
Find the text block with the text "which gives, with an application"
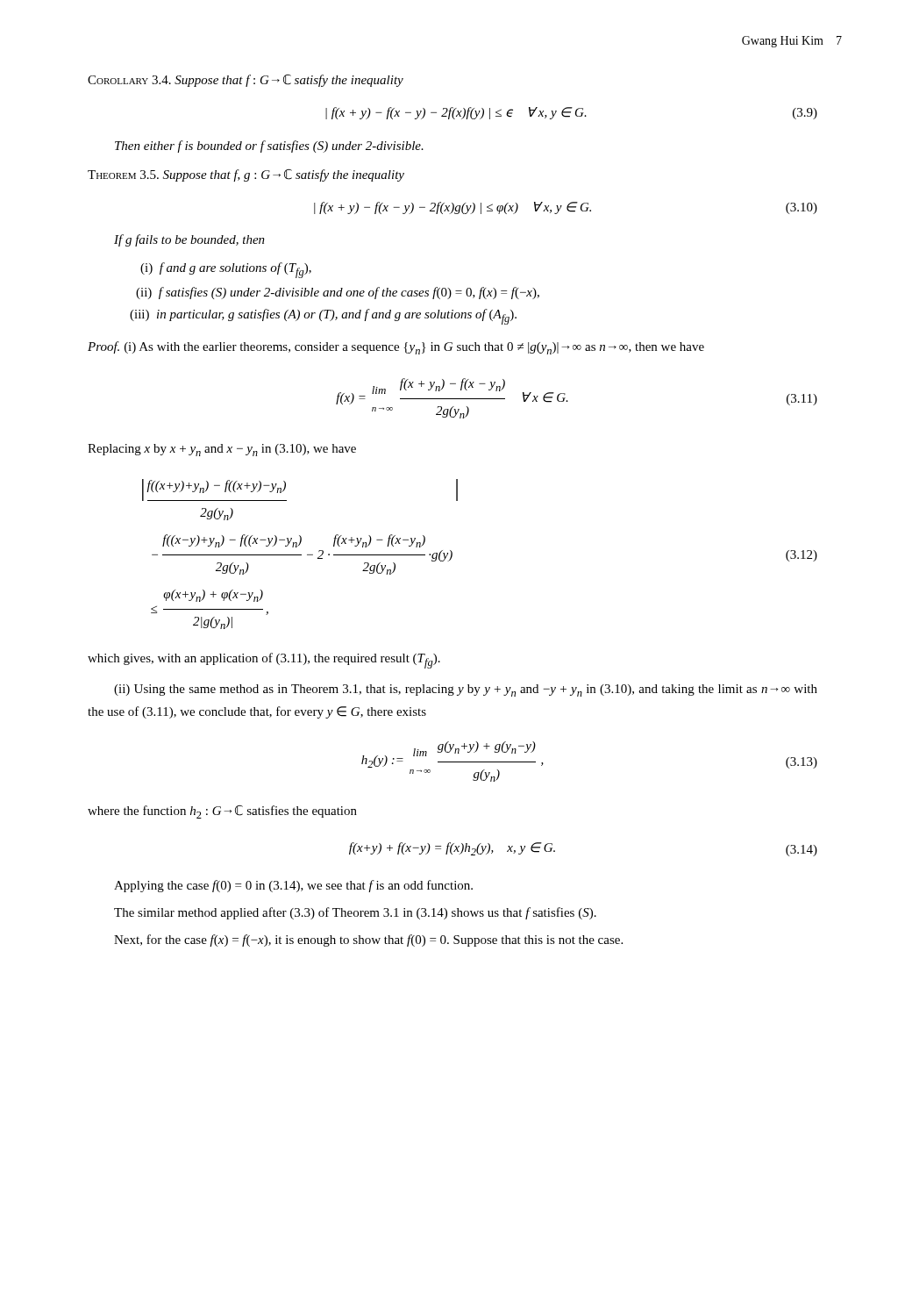point(264,660)
